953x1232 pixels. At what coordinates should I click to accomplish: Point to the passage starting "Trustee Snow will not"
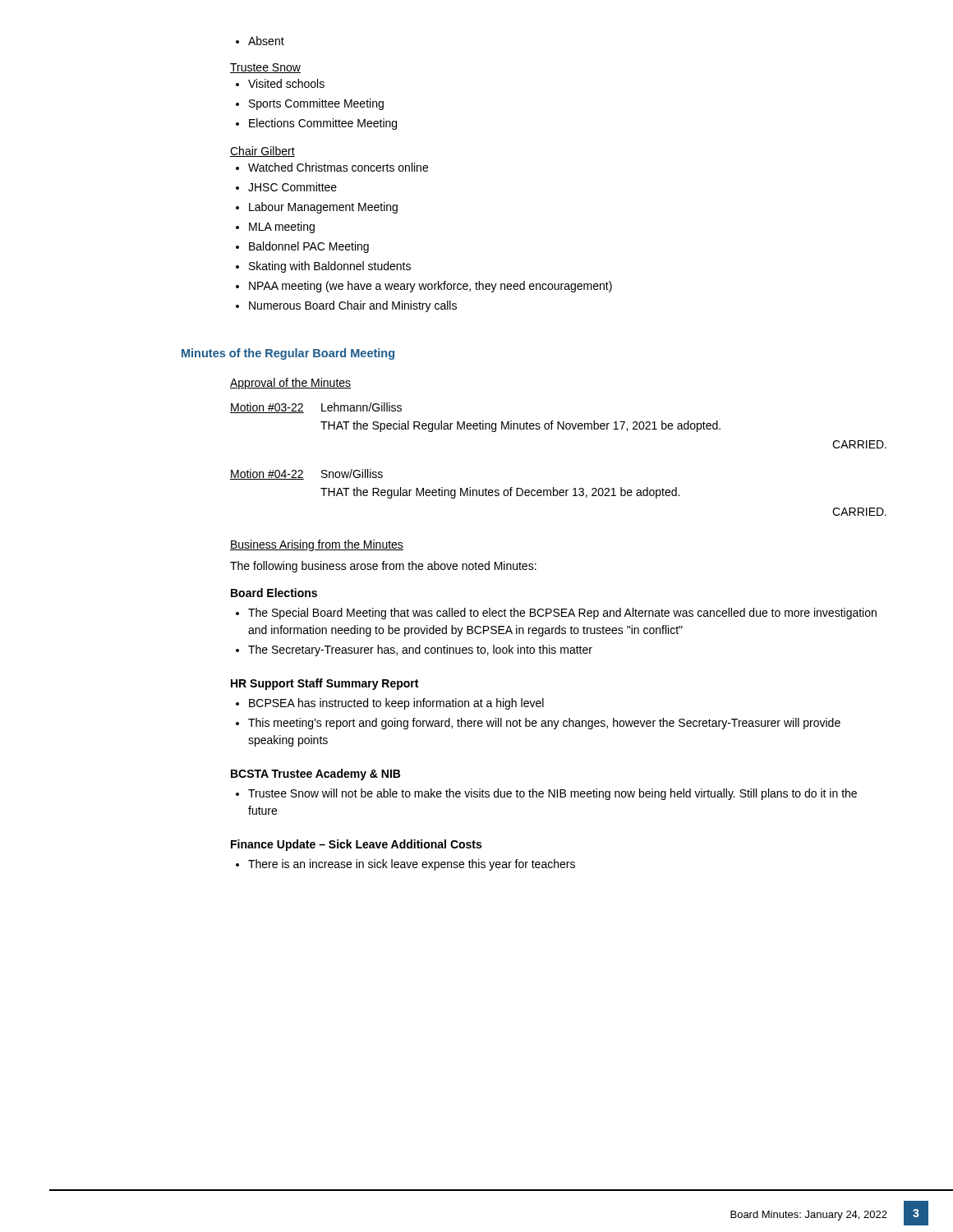pyautogui.click(x=559, y=803)
